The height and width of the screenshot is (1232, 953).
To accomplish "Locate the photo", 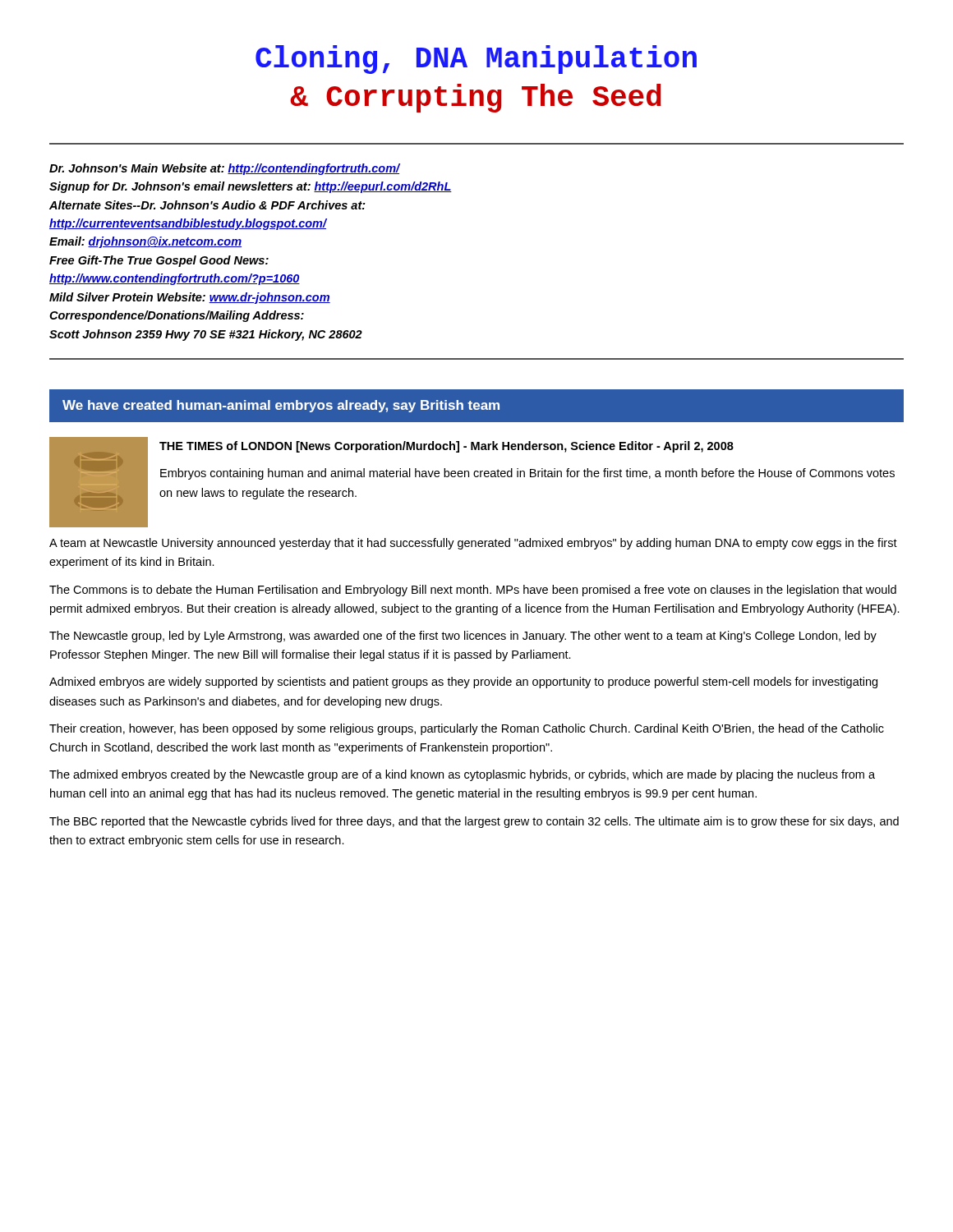I will (99, 482).
